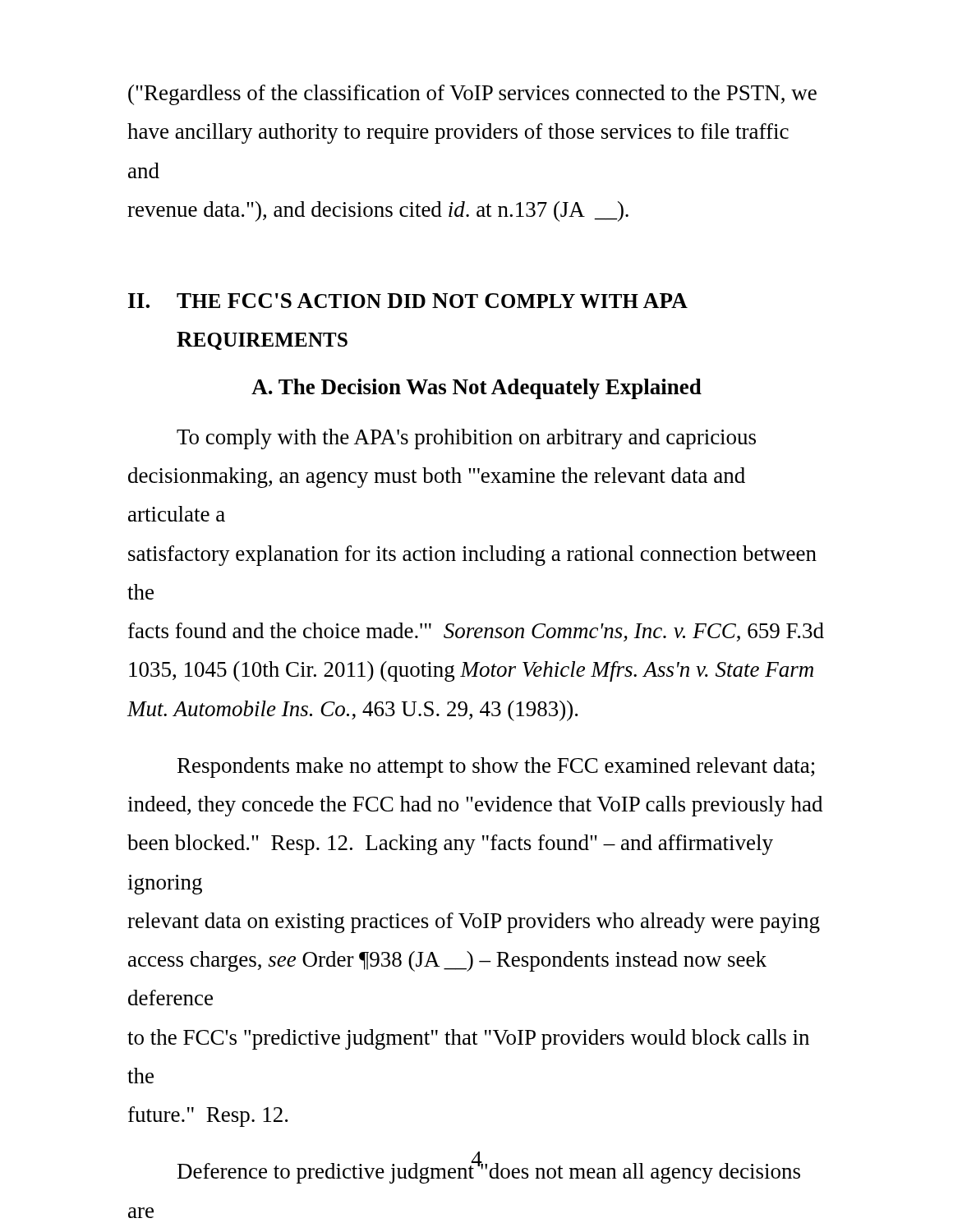
Task: Select the text block starting "("Regardless of the"
Action: [x=472, y=95]
